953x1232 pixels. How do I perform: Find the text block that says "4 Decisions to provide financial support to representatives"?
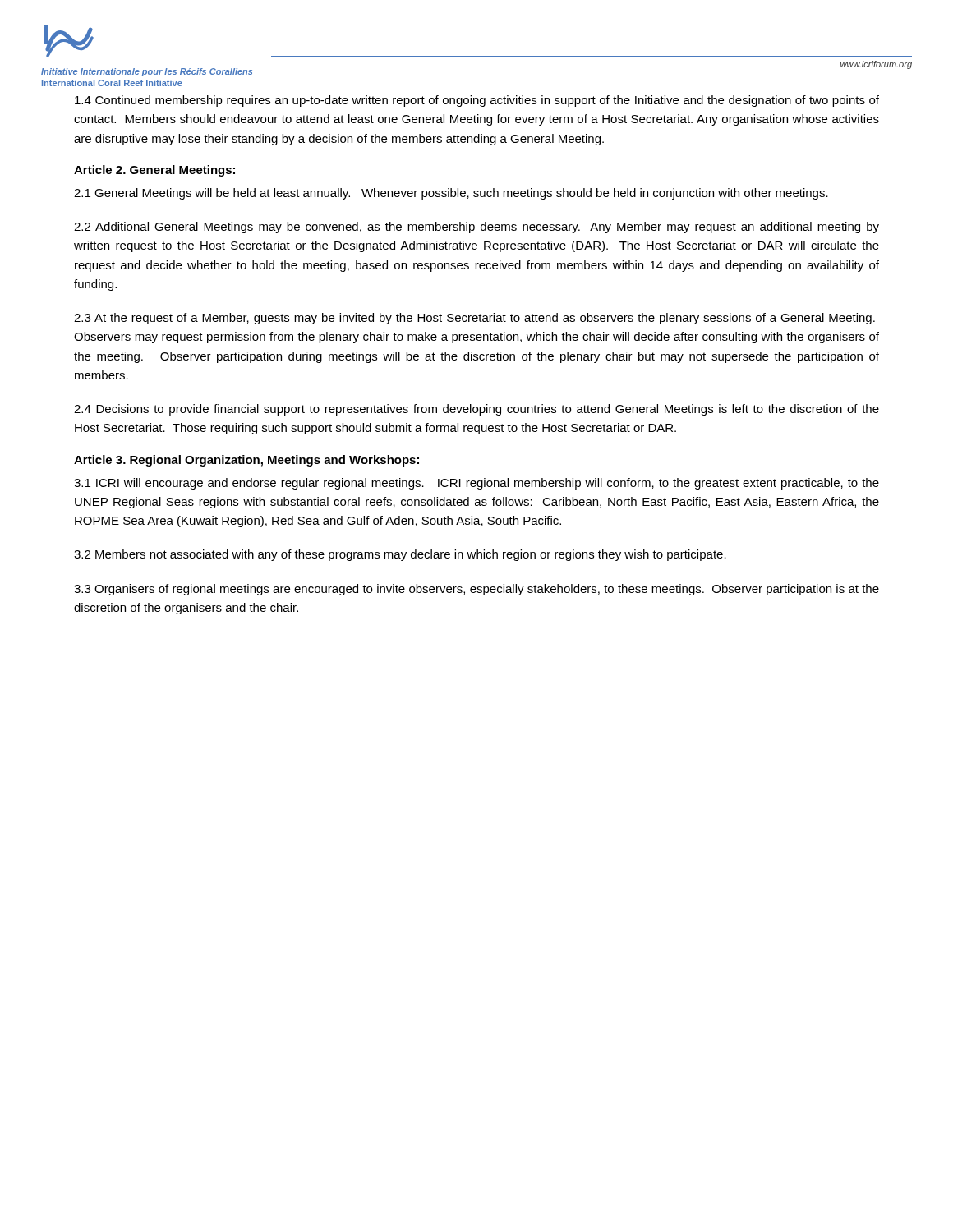pyautogui.click(x=476, y=418)
